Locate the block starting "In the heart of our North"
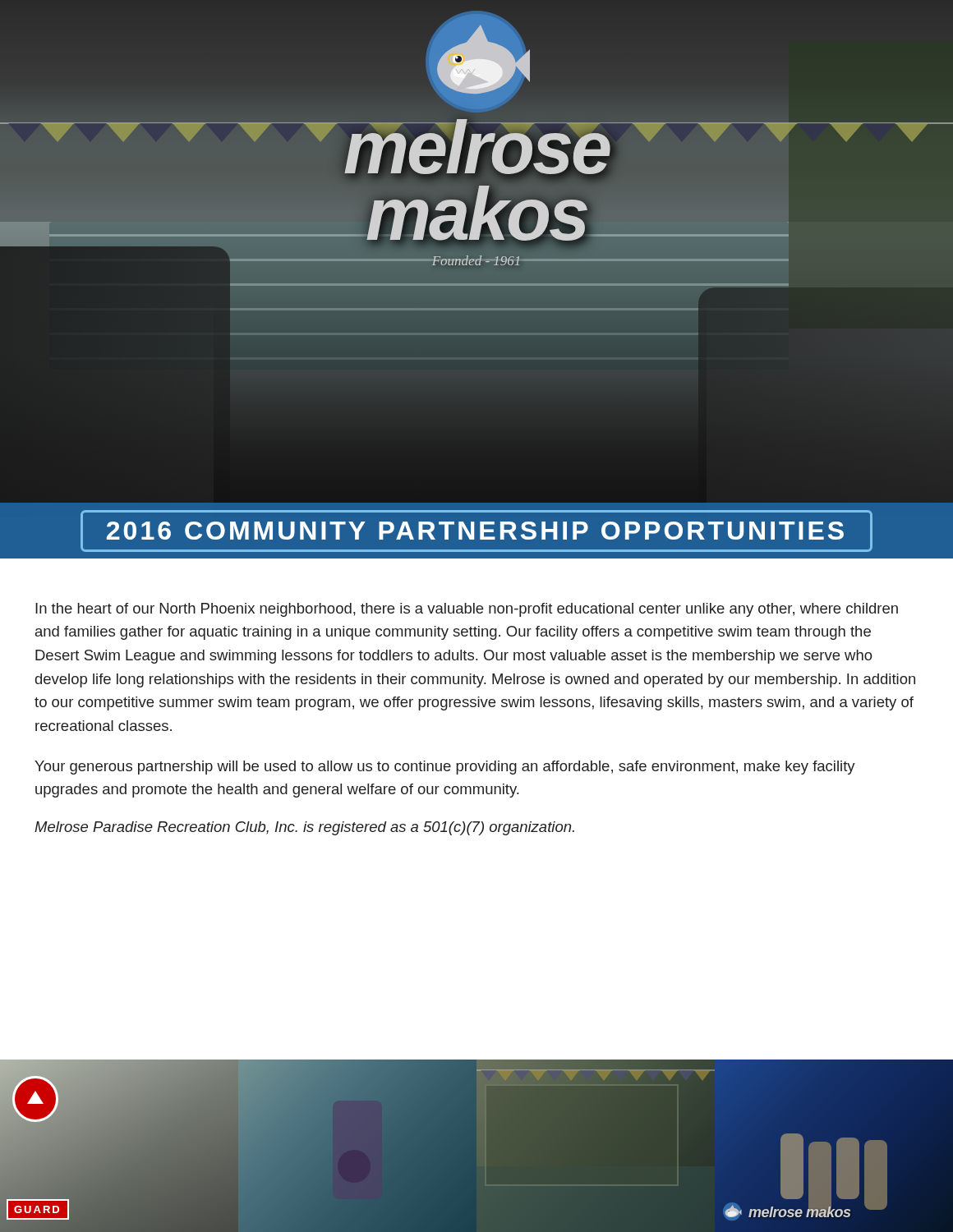The height and width of the screenshot is (1232, 953). tap(476, 667)
